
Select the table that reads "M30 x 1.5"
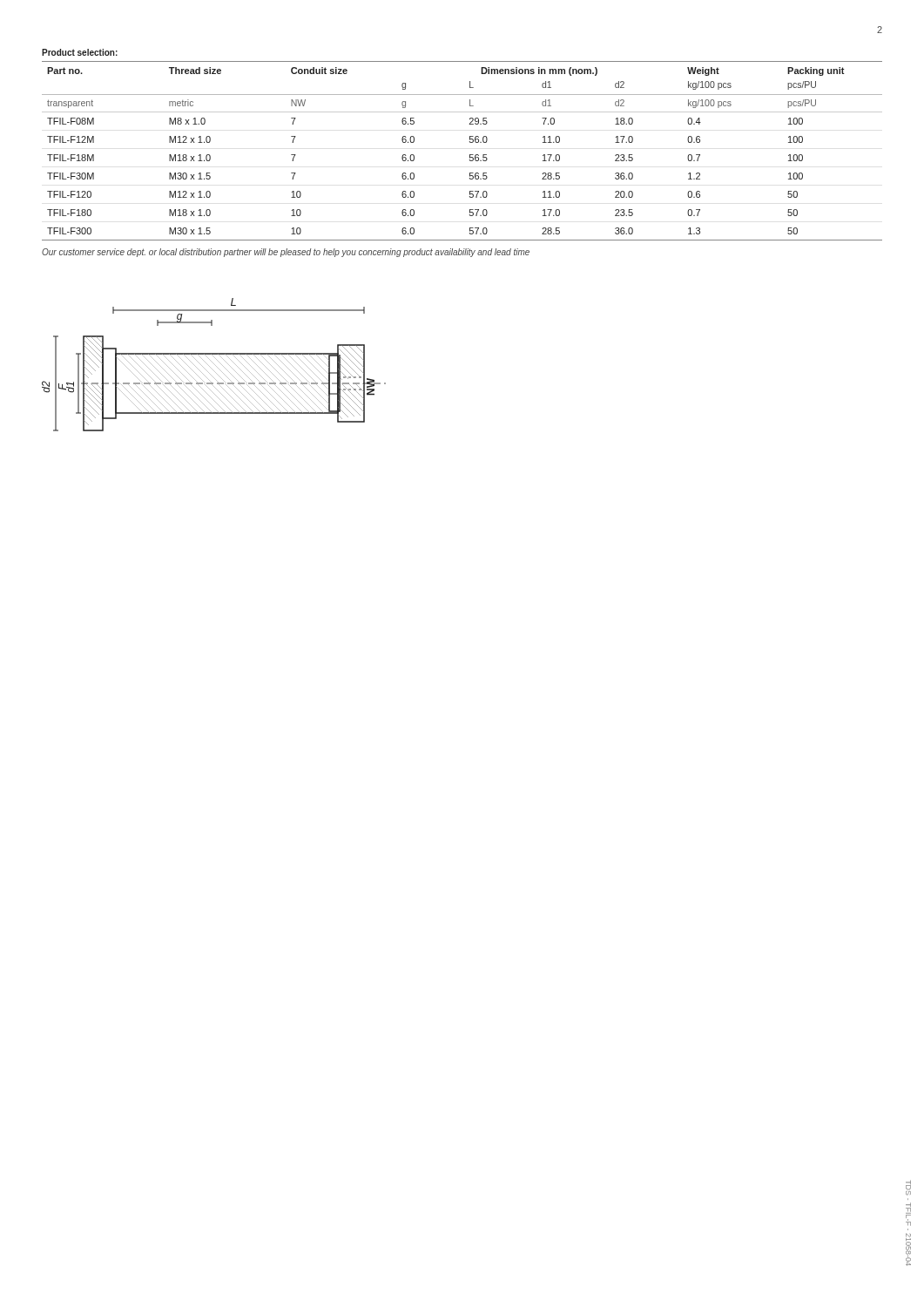pos(462,144)
